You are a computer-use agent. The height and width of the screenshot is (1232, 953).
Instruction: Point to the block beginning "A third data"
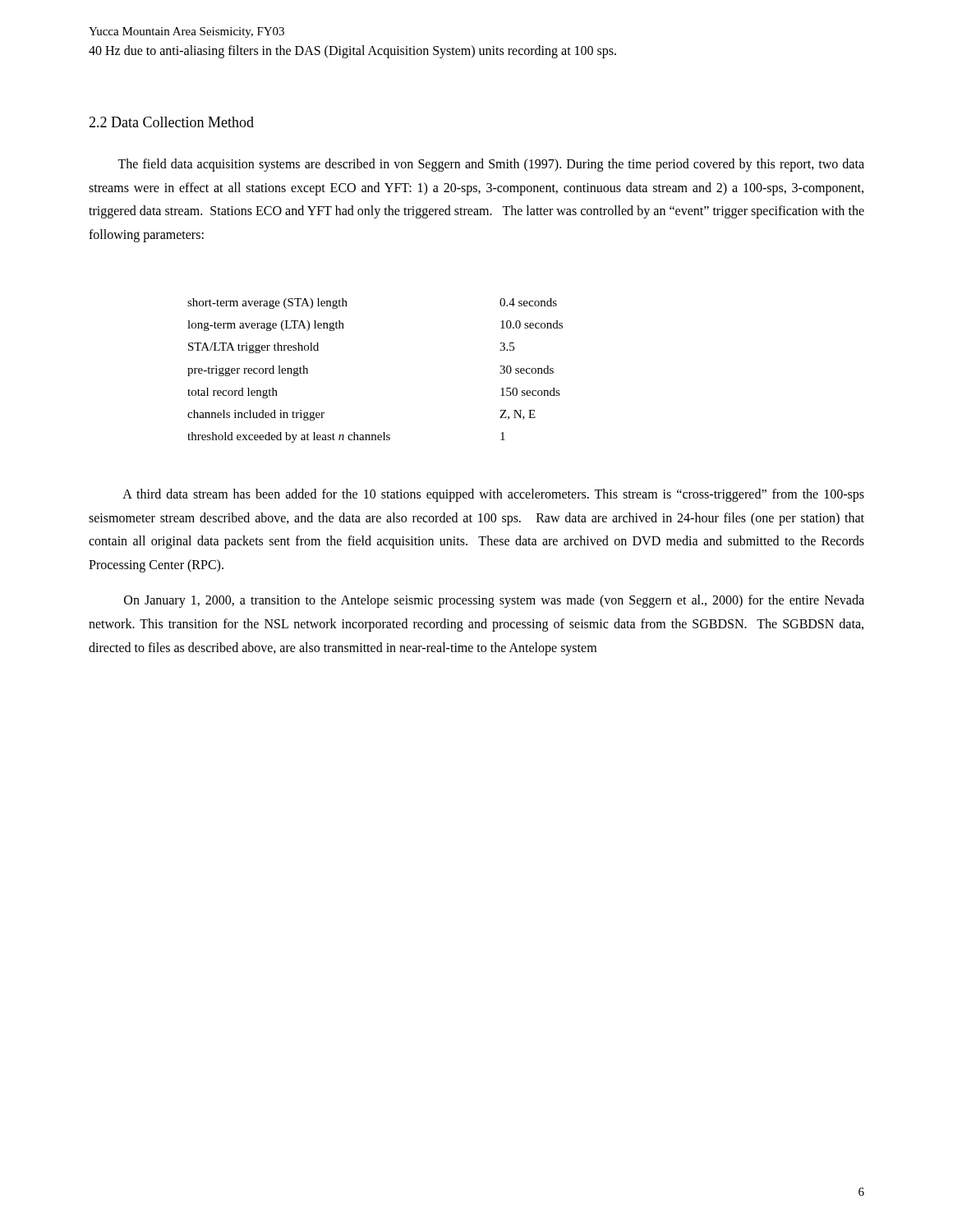(x=476, y=530)
